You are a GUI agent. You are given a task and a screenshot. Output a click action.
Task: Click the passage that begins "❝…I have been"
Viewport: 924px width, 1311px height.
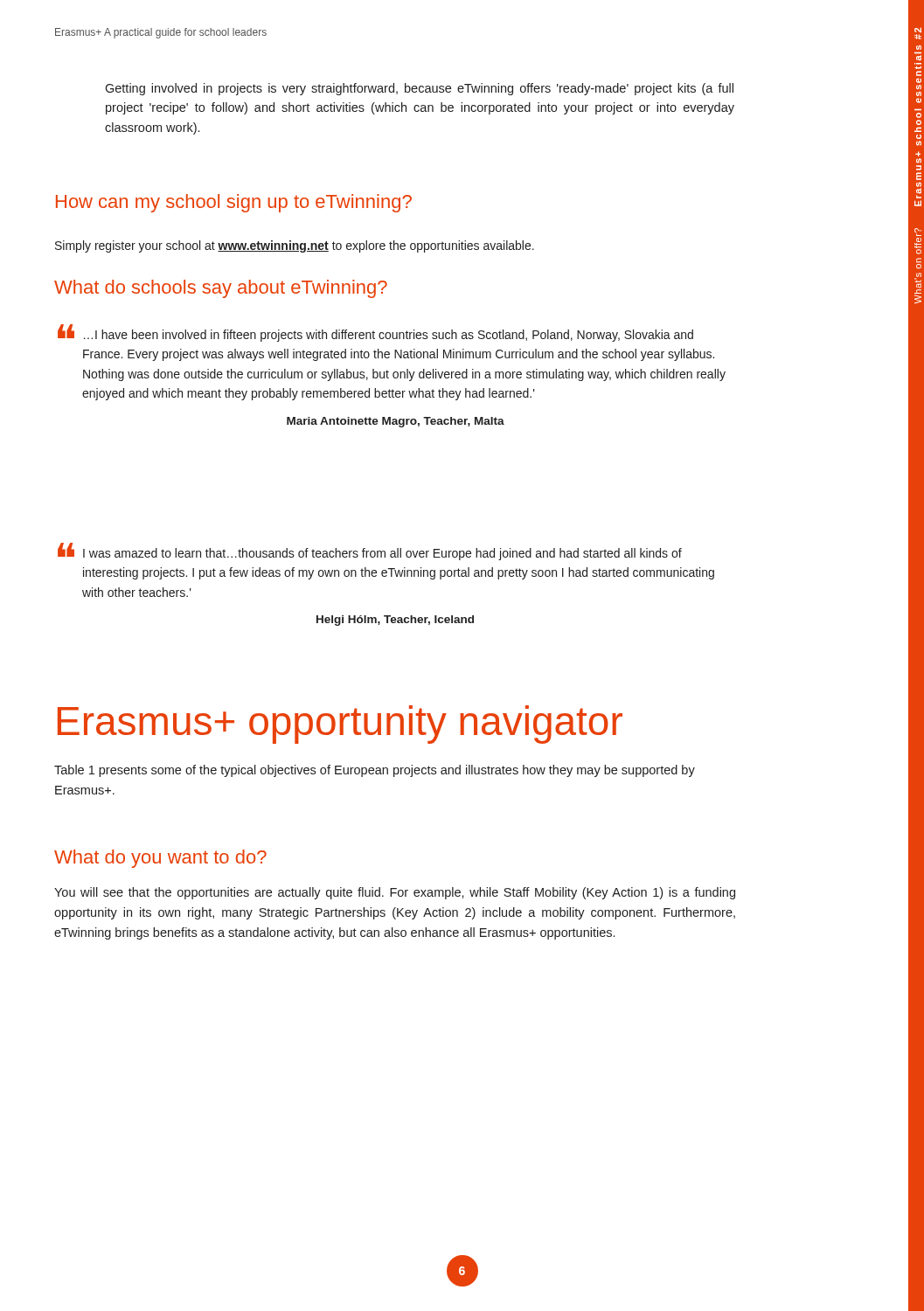(x=395, y=376)
